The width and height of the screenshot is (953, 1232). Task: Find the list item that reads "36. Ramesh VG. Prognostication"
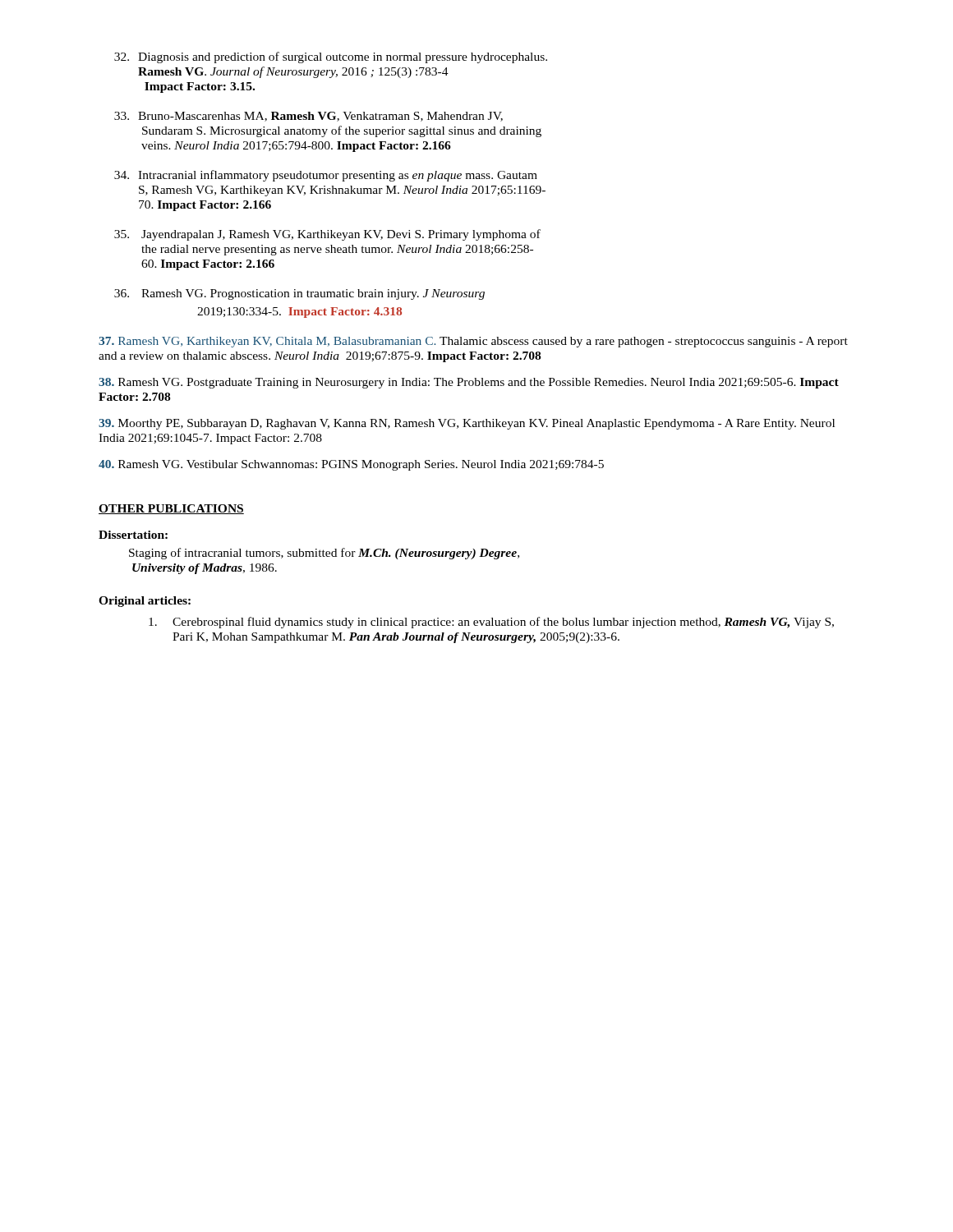coord(476,293)
